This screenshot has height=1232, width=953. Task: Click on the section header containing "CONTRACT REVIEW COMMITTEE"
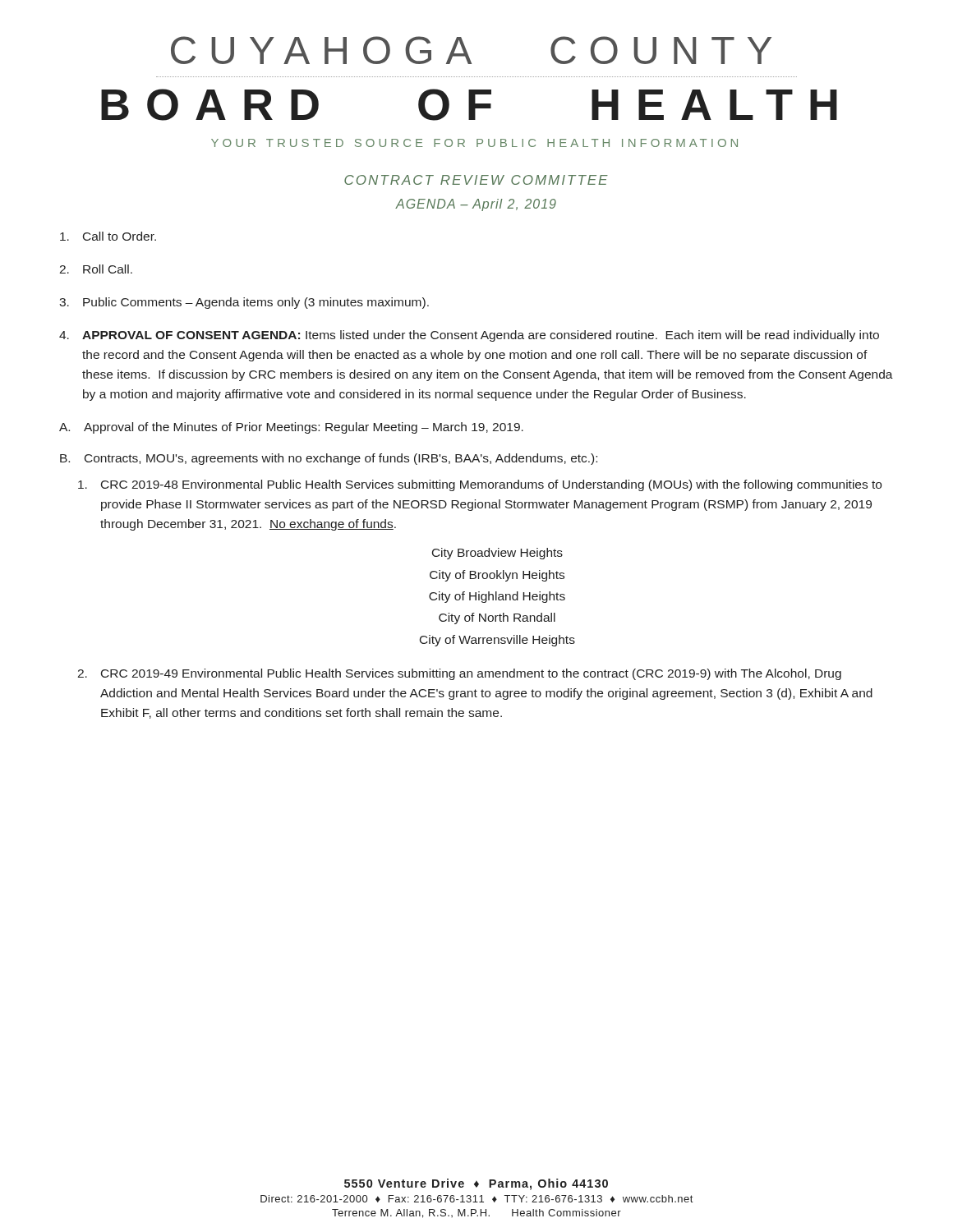[x=476, y=180]
